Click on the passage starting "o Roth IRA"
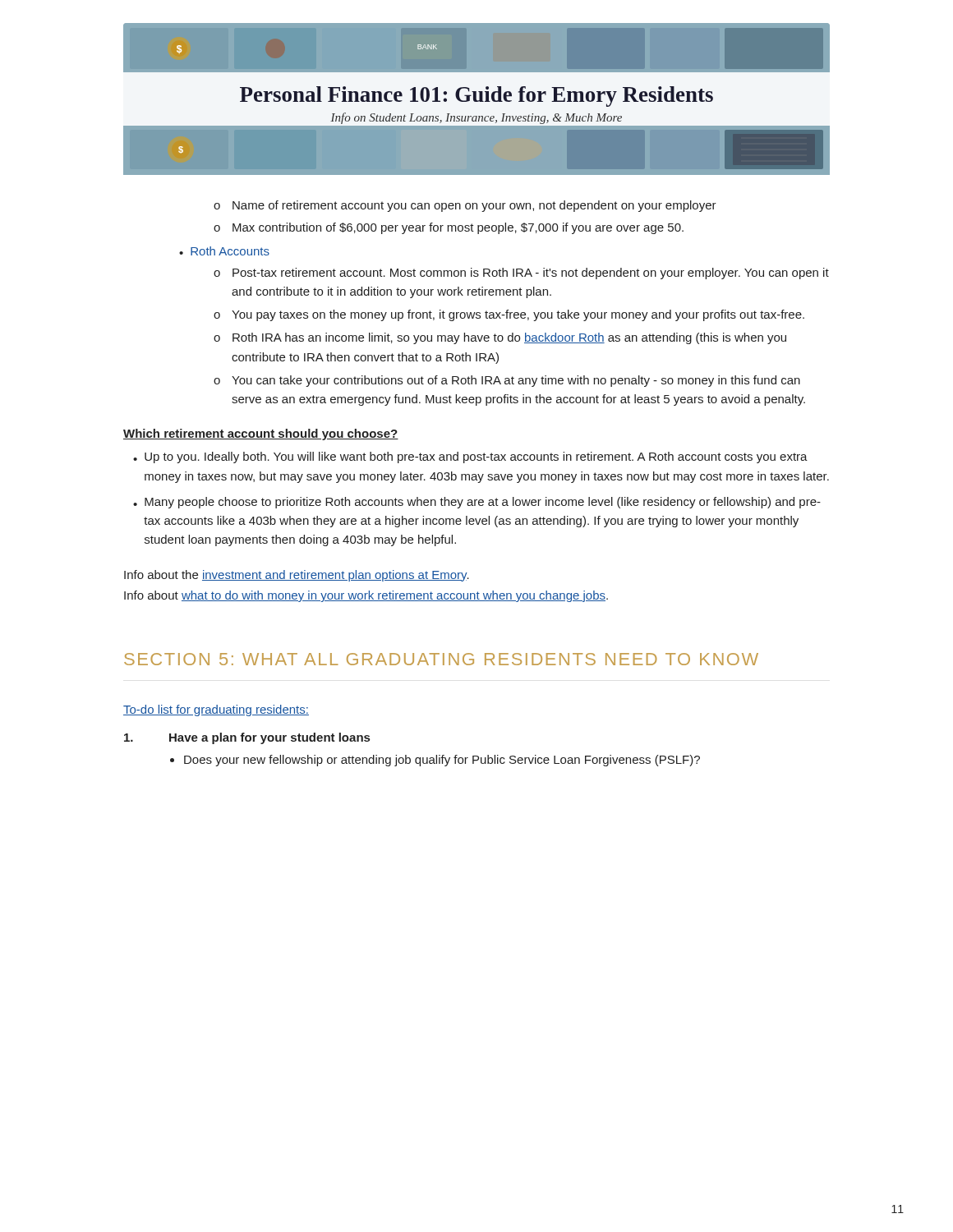Image resolution: width=953 pixels, height=1232 pixels. (x=500, y=346)
